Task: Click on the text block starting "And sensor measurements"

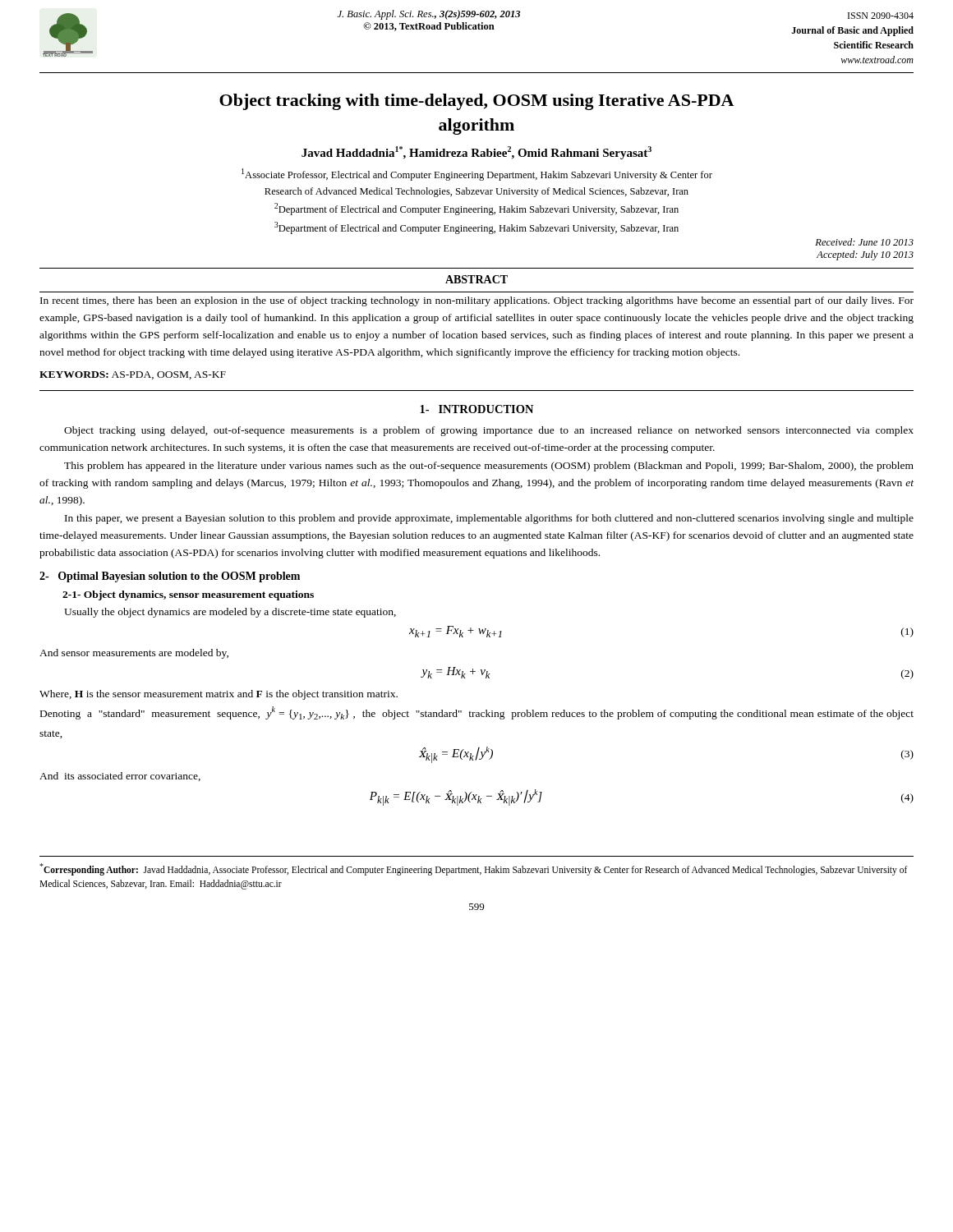Action: click(134, 654)
